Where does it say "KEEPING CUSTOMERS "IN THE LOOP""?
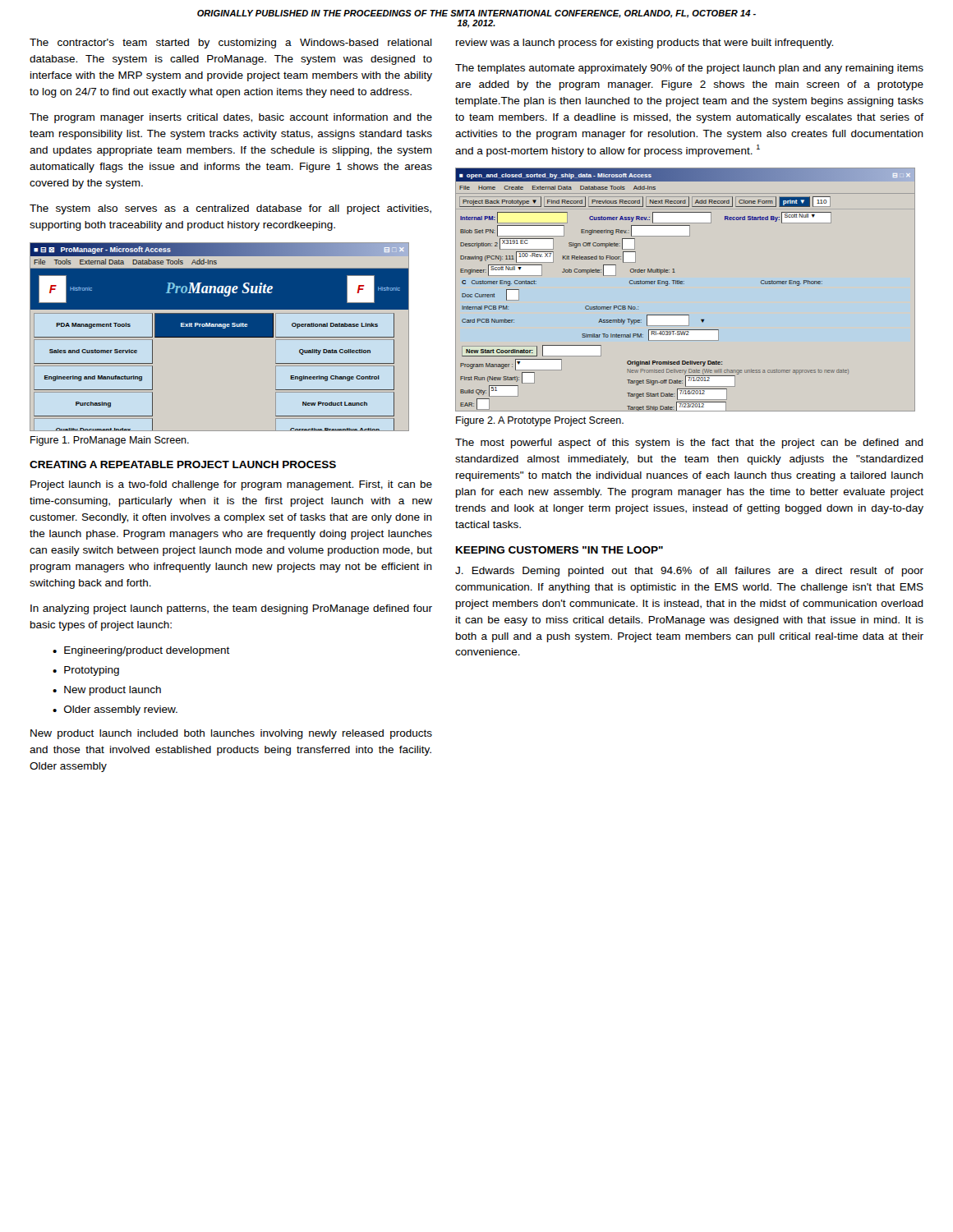 (x=559, y=550)
